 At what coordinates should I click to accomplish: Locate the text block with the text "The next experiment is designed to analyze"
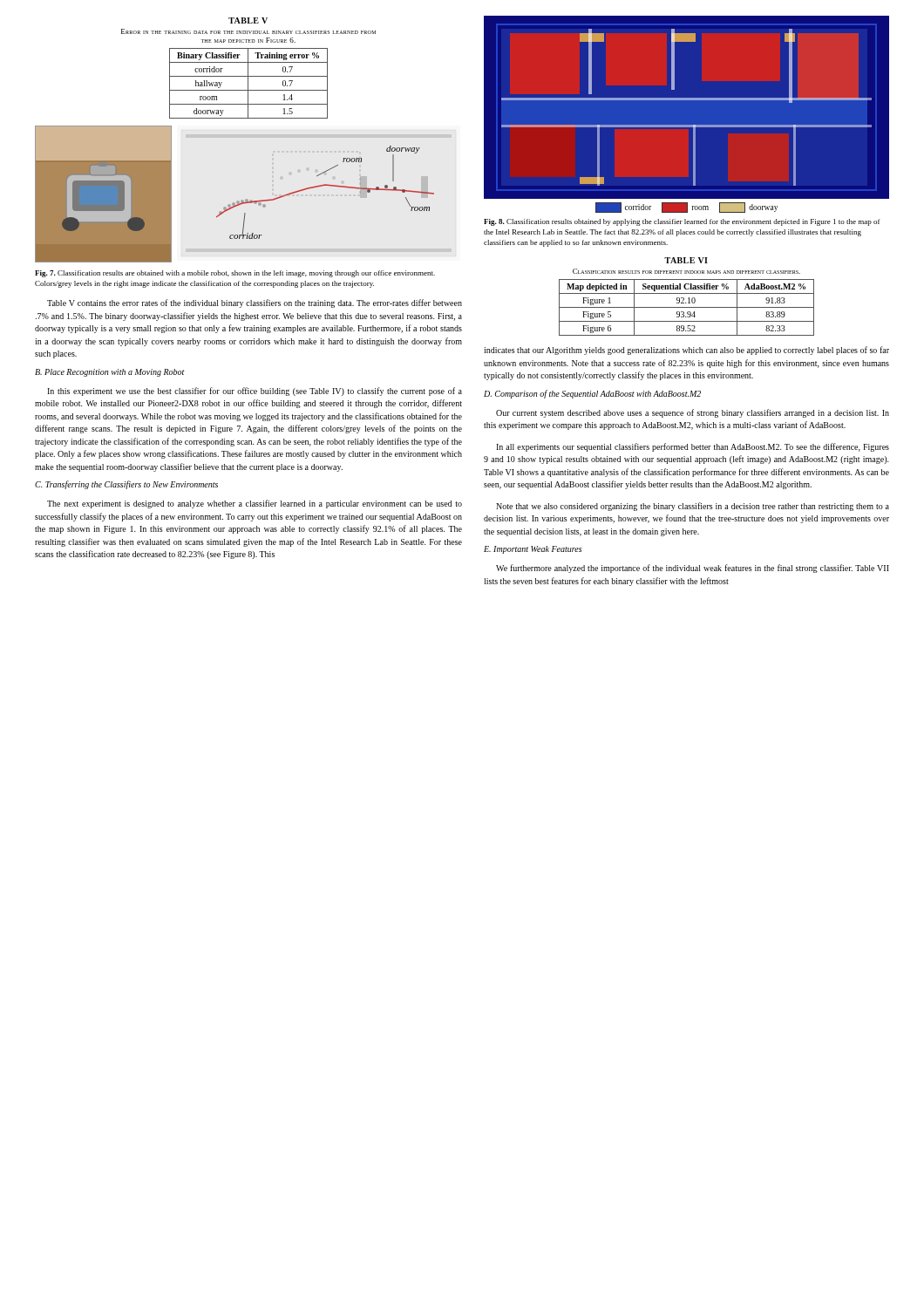point(248,530)
